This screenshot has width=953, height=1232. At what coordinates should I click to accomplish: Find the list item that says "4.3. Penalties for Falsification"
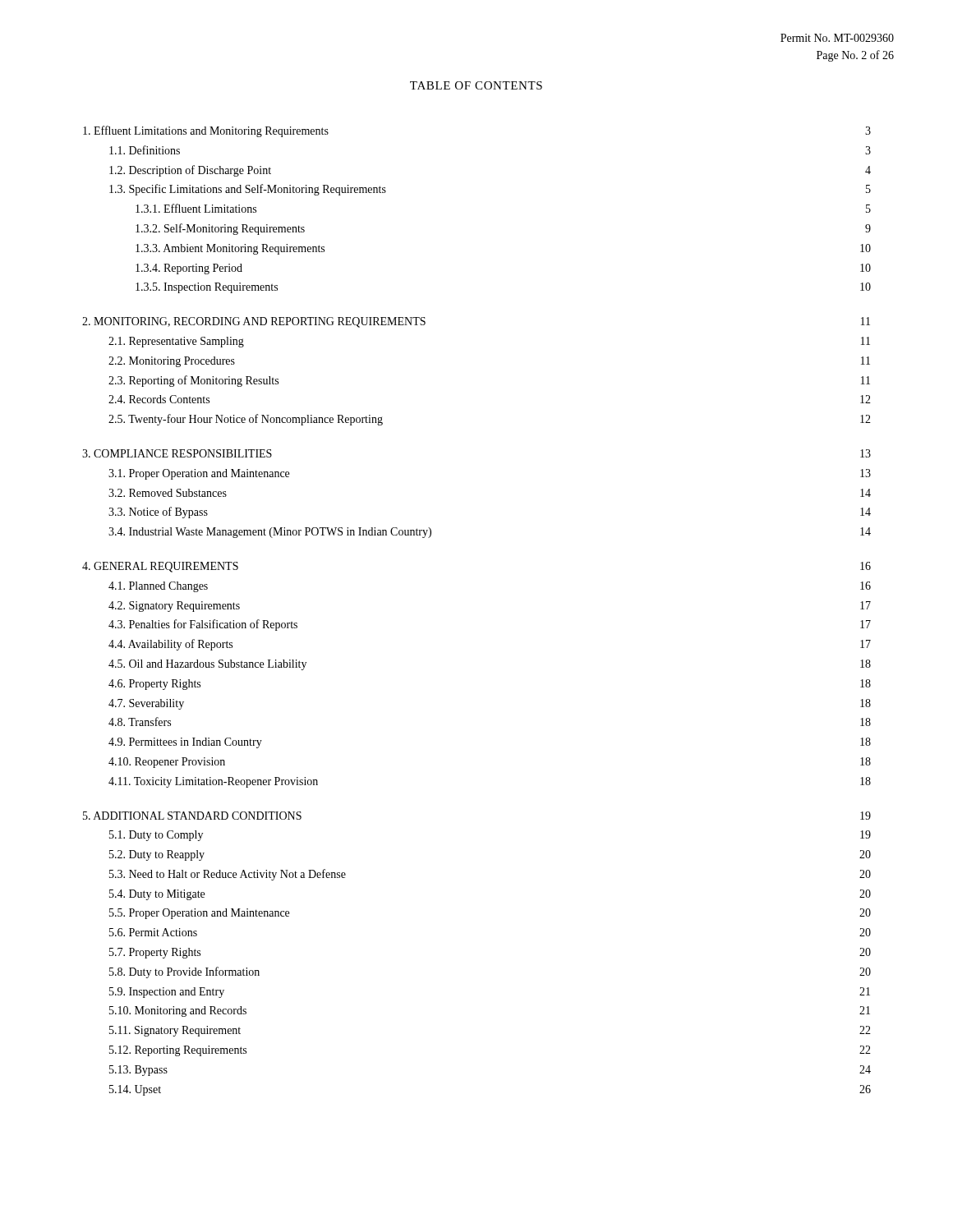(x=206, y=625)
